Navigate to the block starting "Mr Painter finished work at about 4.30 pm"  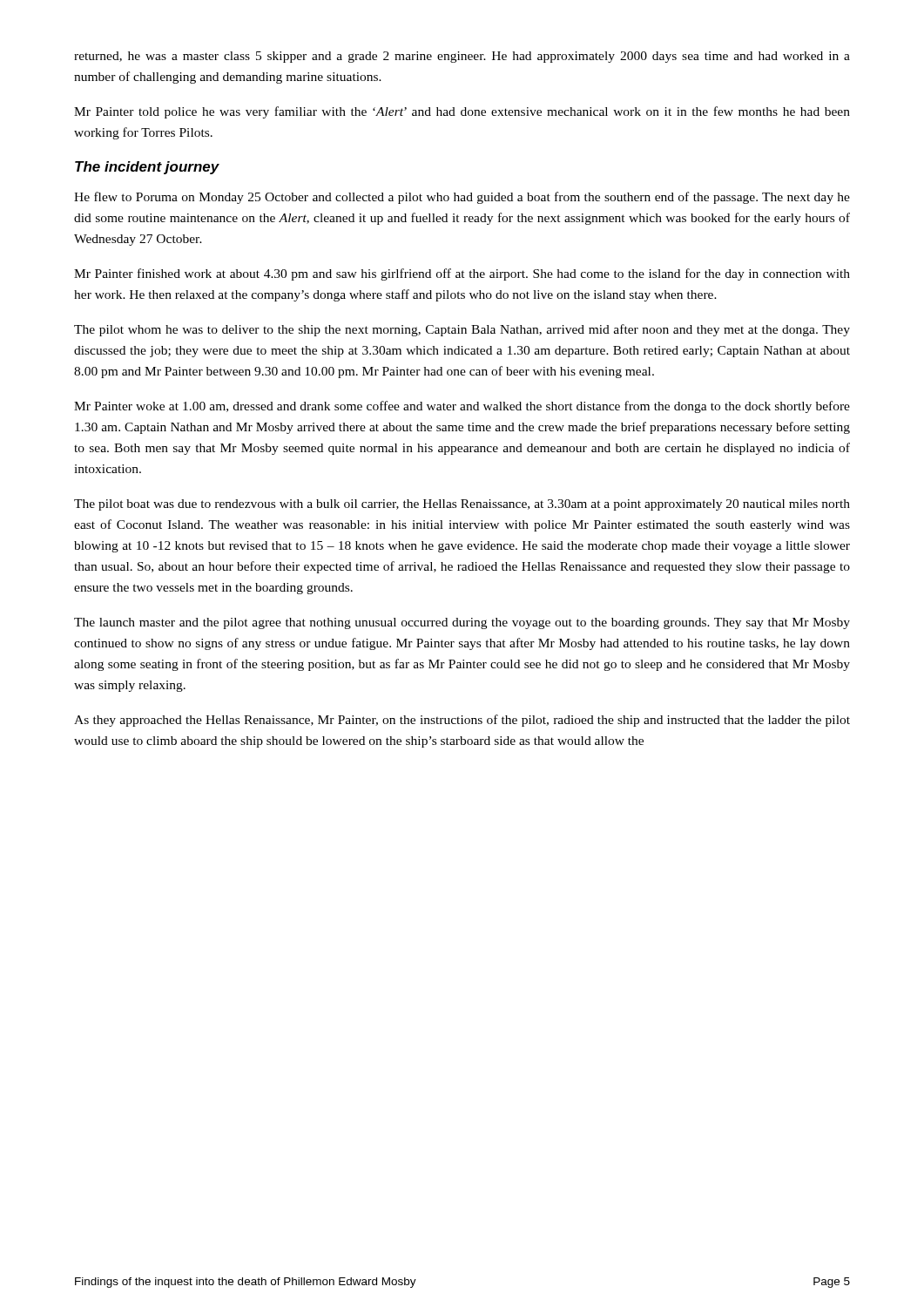(462, 284)
